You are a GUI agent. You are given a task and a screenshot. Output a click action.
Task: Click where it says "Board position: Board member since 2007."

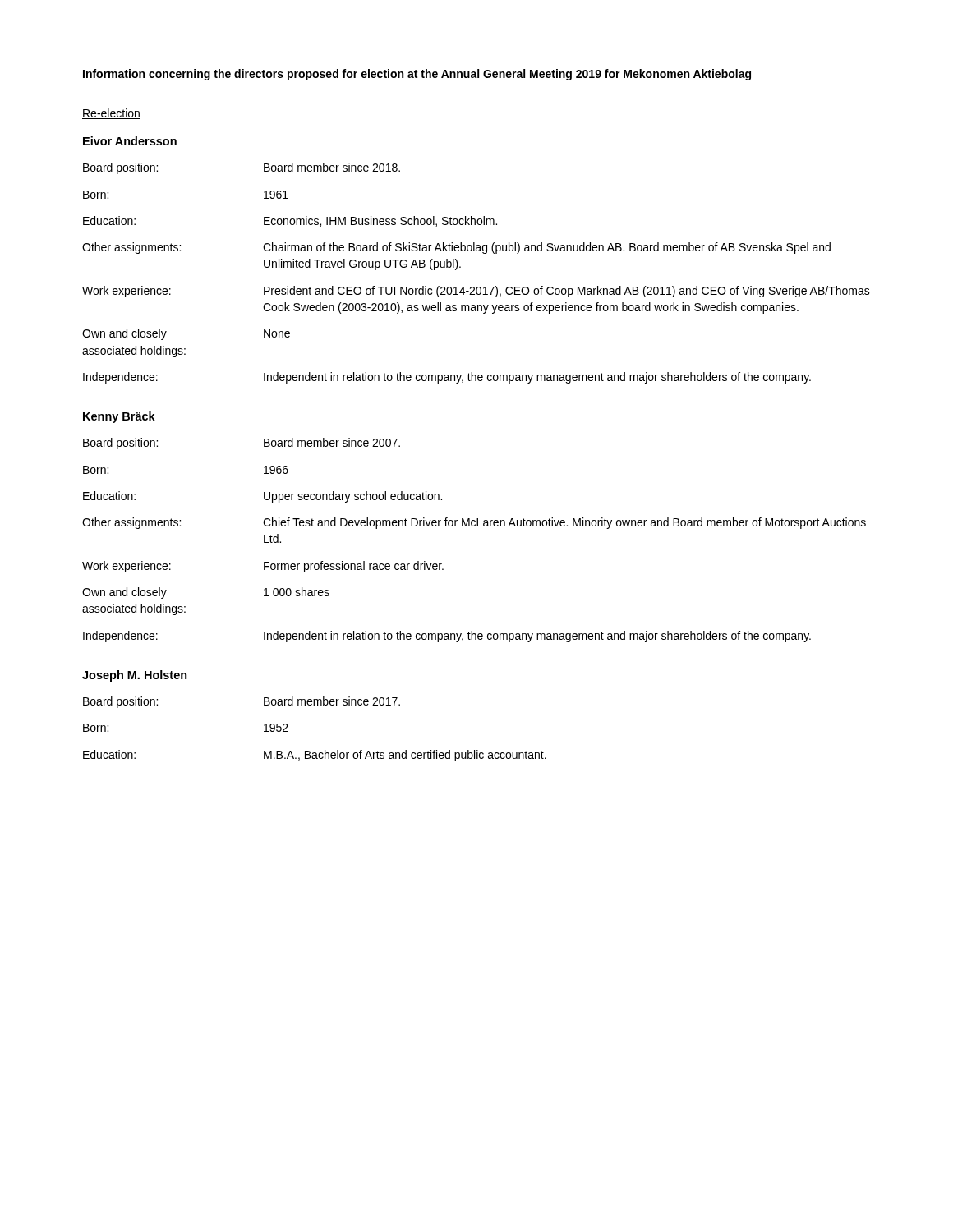tap(122, 443)
